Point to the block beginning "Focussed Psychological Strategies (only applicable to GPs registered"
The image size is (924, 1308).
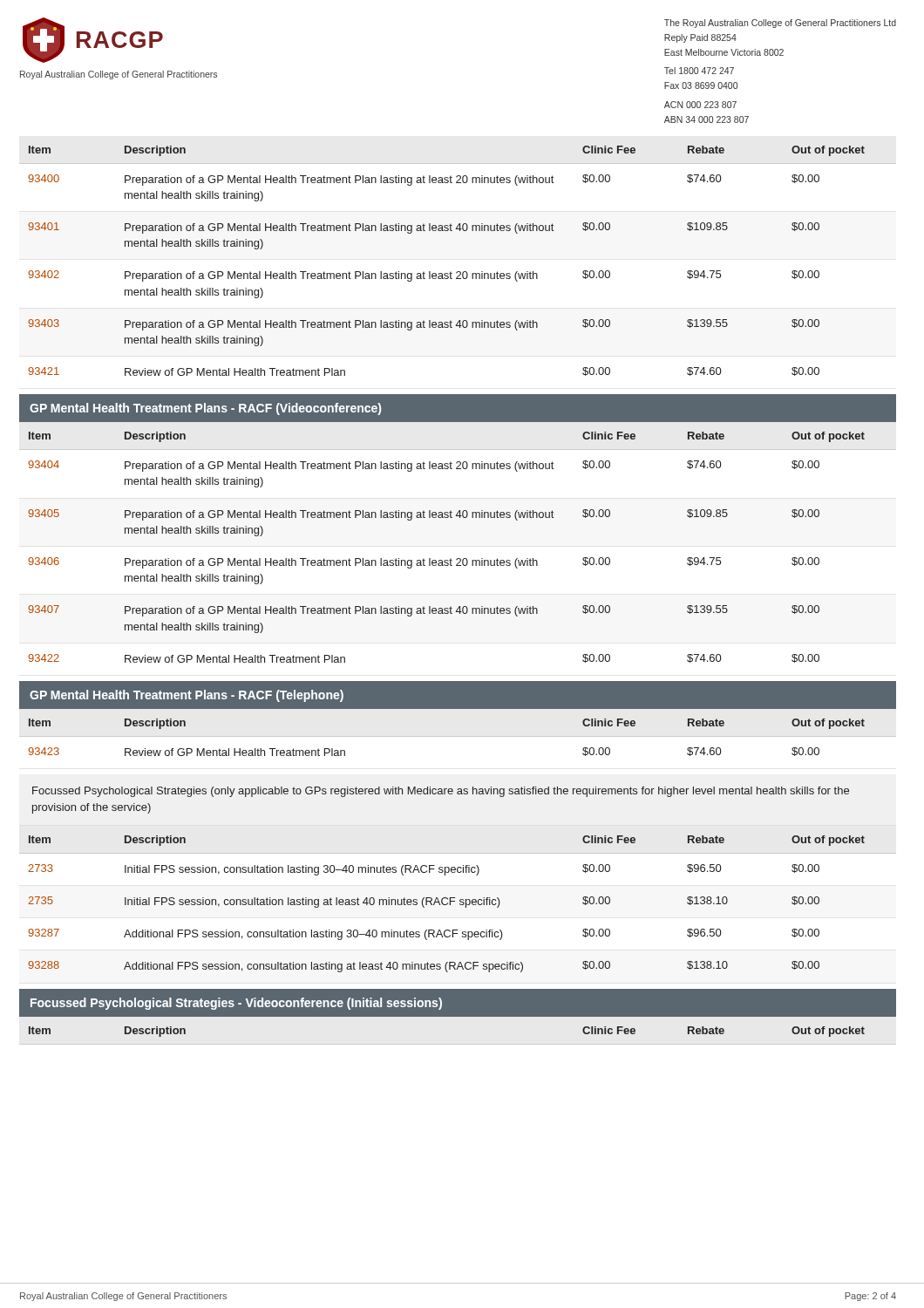(x=441, y=799)
